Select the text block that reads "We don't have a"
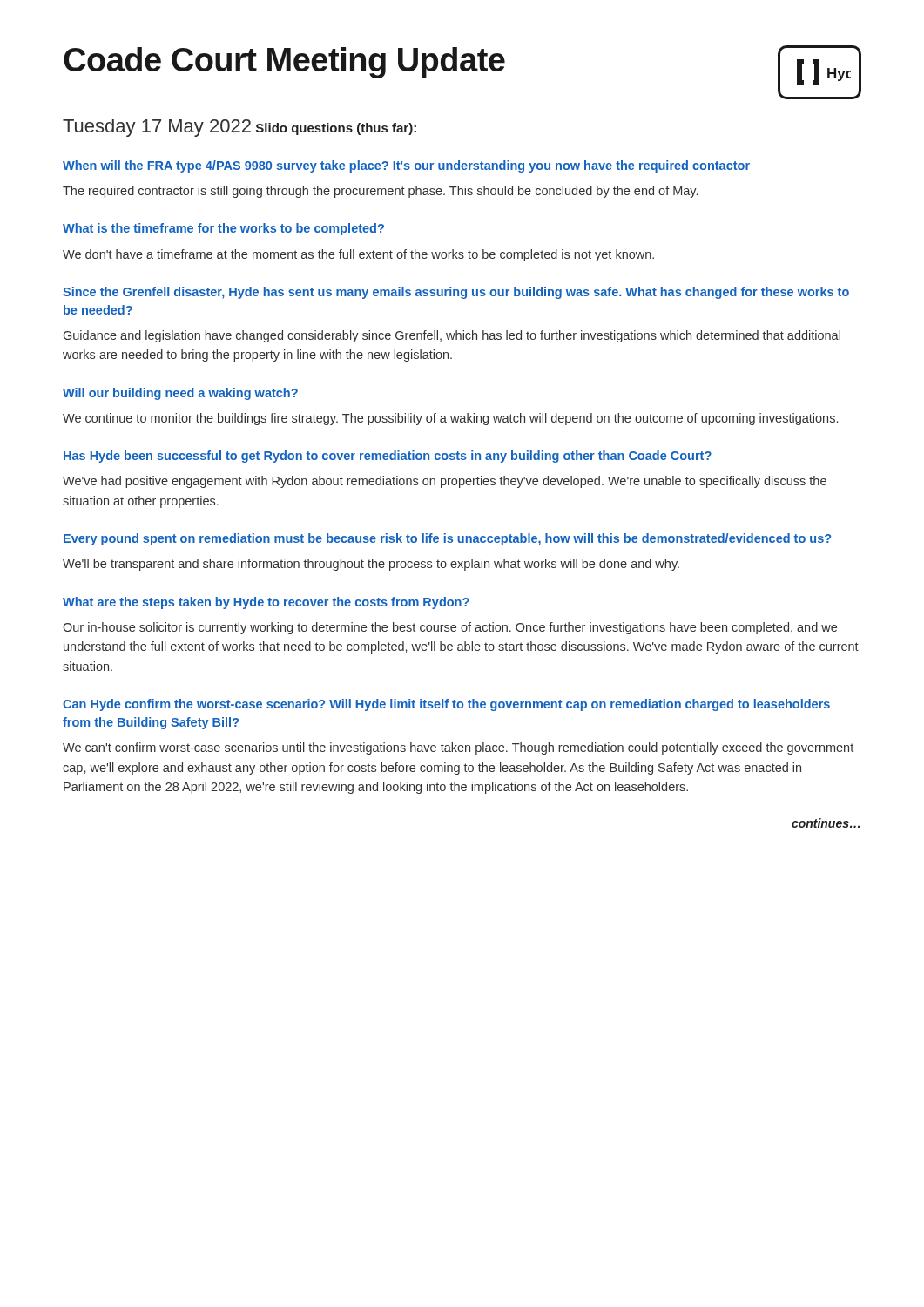 [462, 254]
